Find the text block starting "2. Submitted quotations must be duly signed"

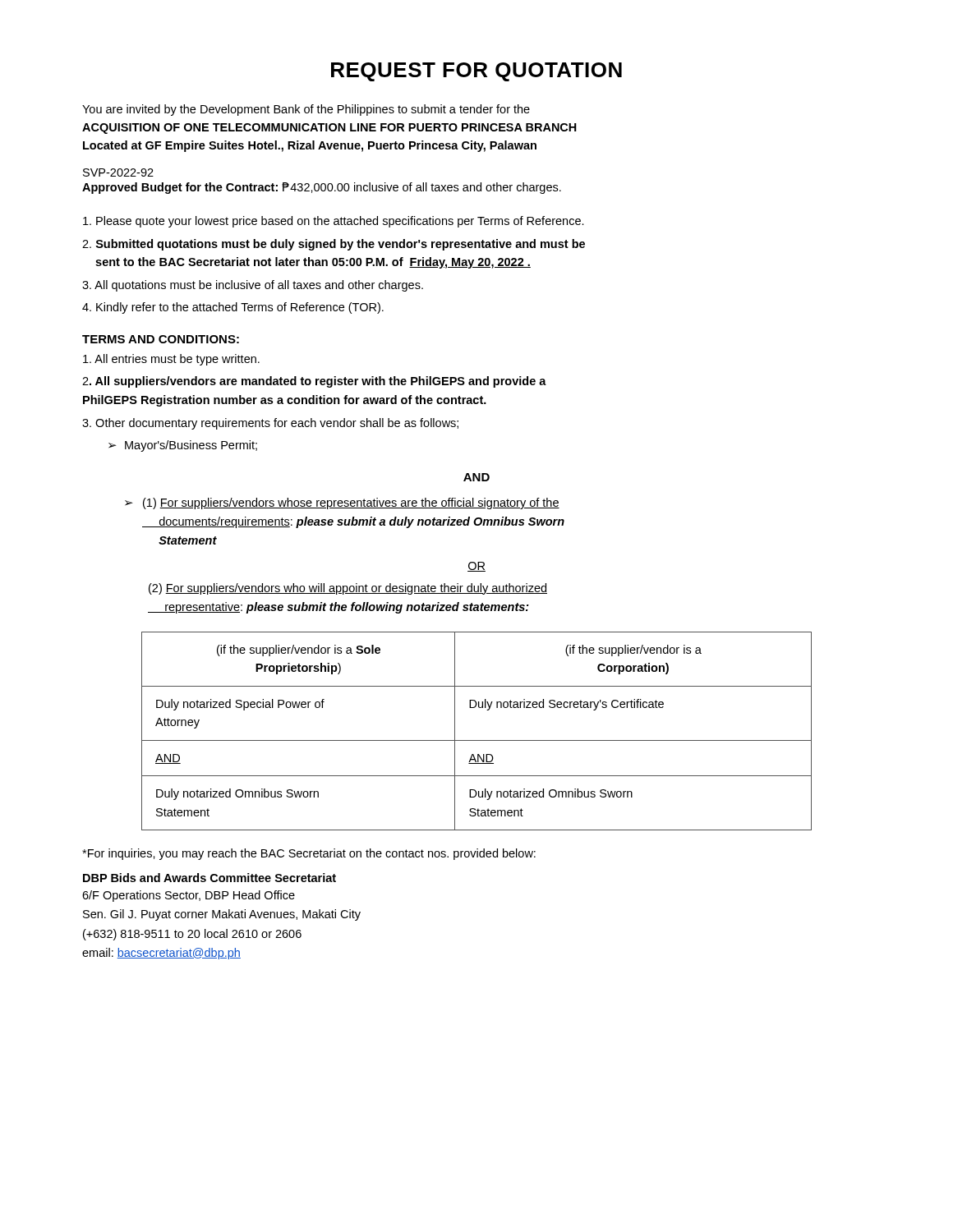coord(334,253)
